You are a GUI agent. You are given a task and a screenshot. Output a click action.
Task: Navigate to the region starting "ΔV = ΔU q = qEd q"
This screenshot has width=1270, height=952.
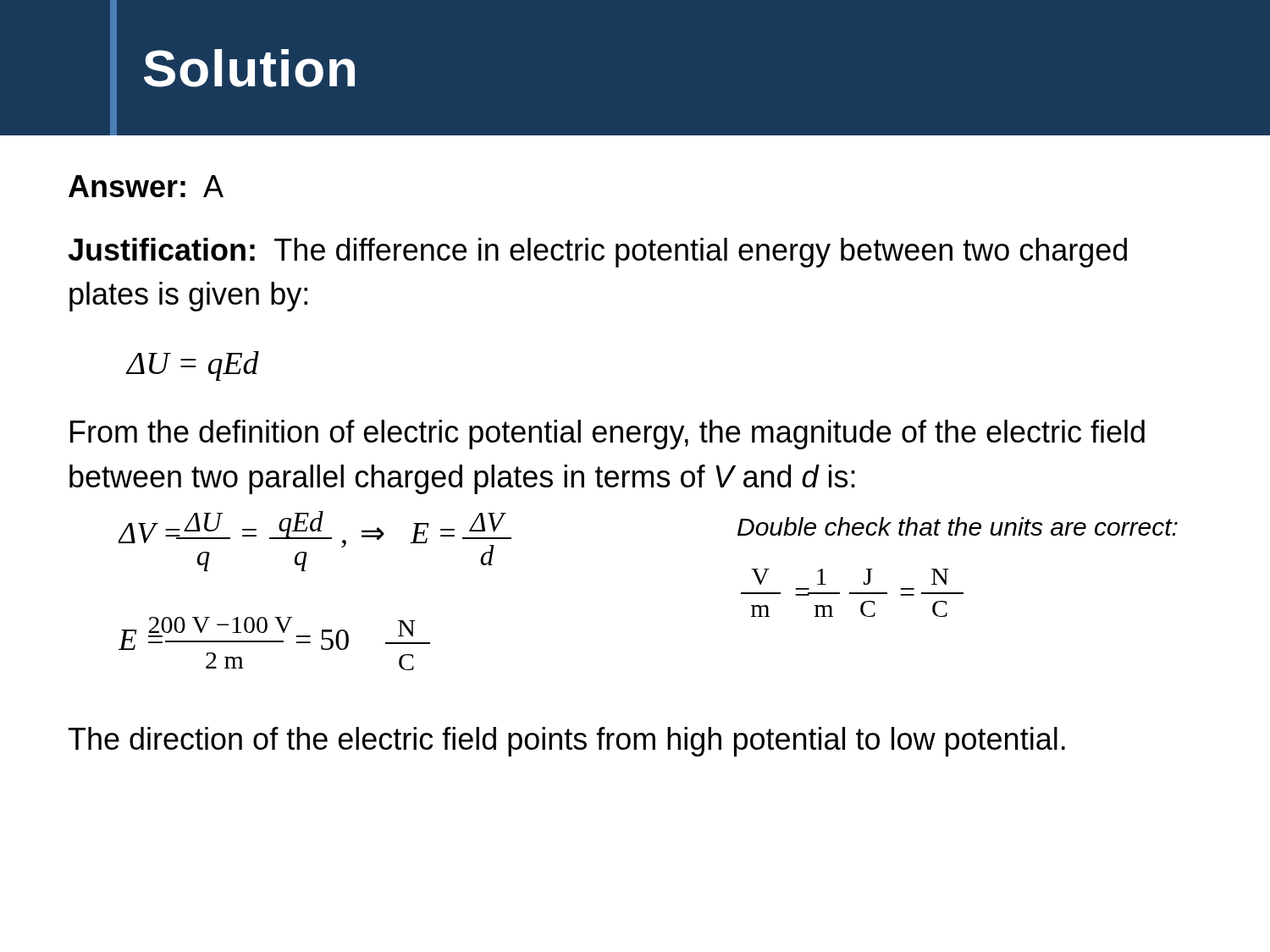(381, 550)
